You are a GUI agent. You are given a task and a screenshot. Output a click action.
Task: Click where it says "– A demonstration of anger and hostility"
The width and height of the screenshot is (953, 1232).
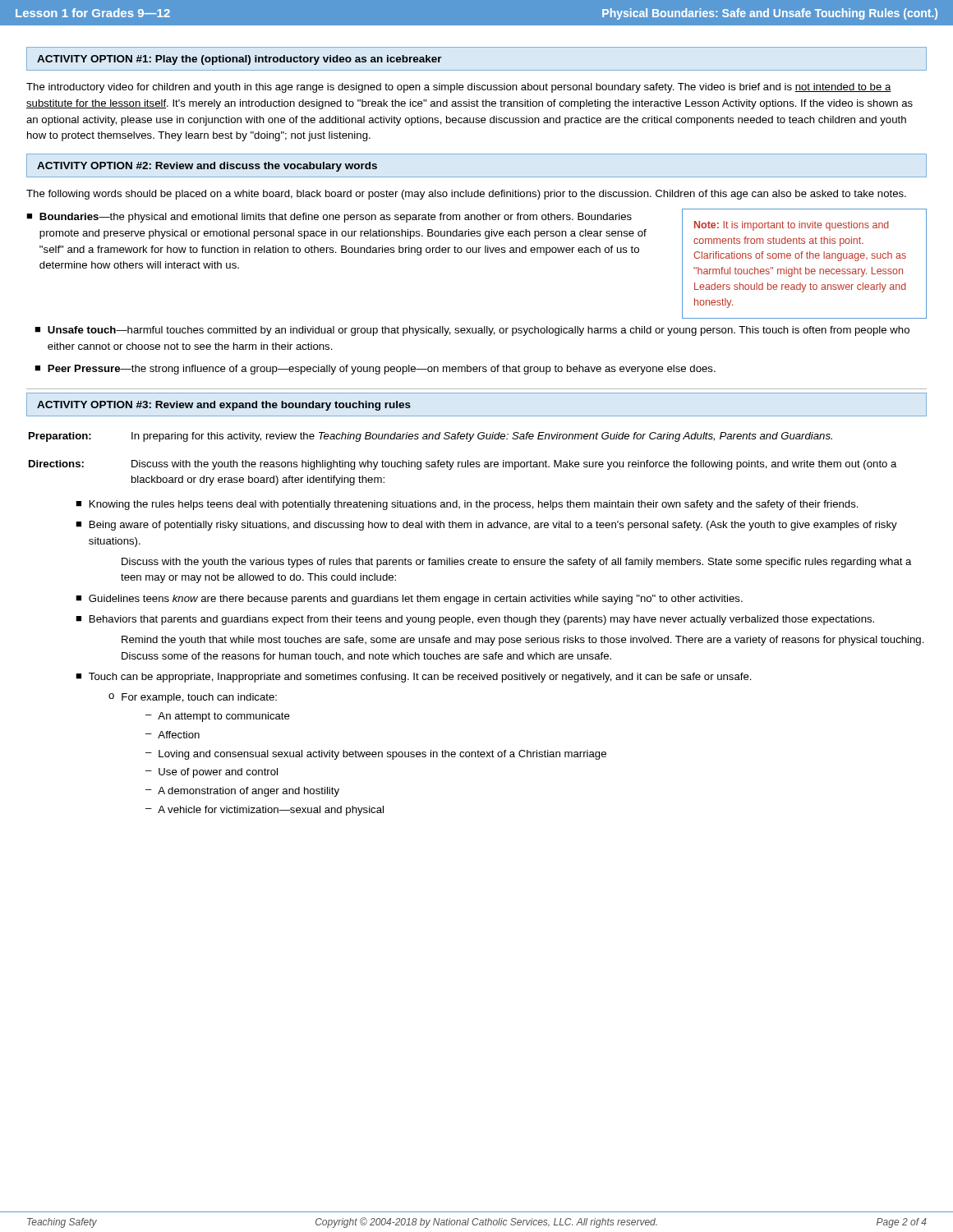(242, 791)
